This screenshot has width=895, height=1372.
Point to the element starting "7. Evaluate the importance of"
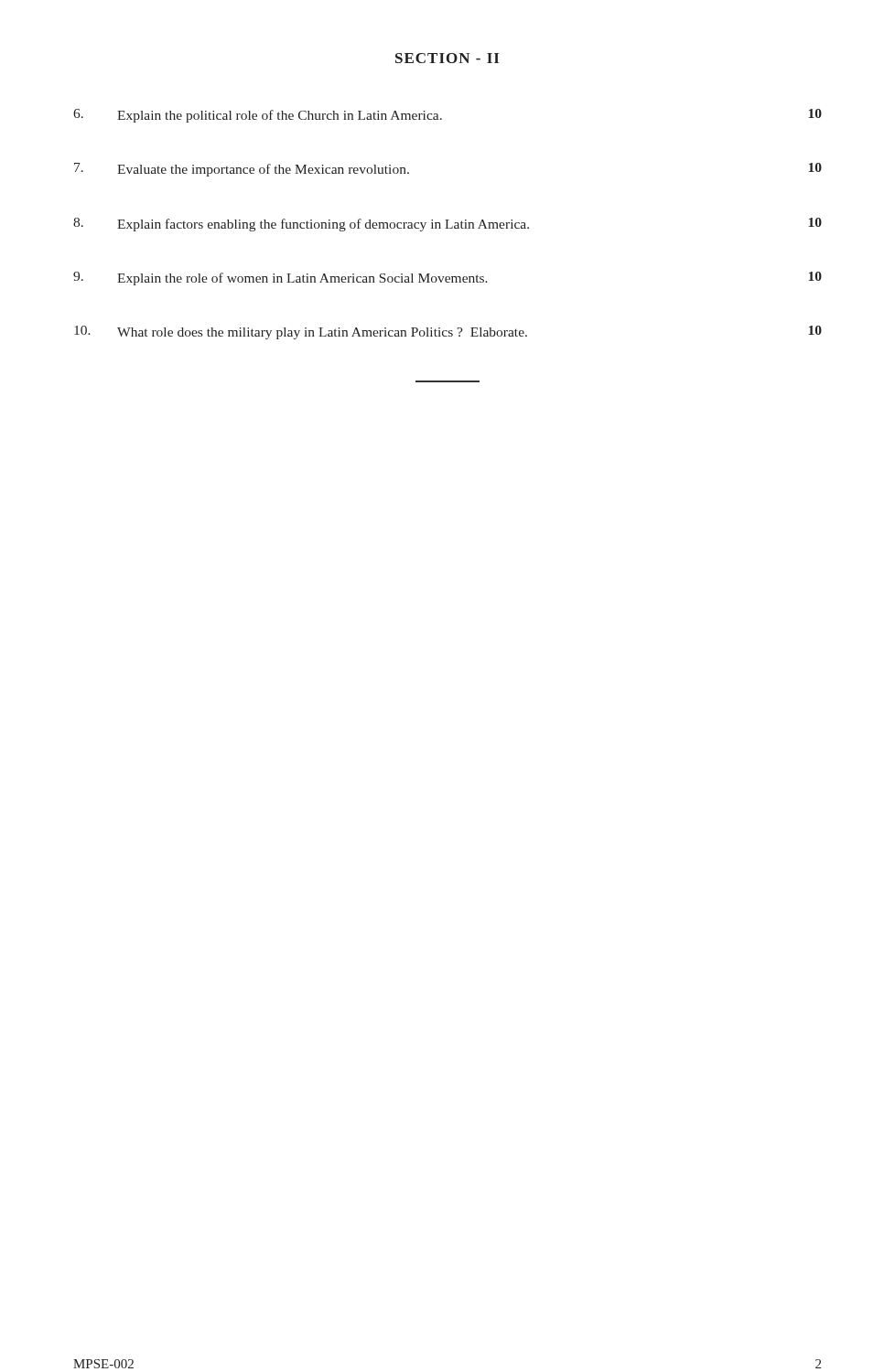coord(262,168)
